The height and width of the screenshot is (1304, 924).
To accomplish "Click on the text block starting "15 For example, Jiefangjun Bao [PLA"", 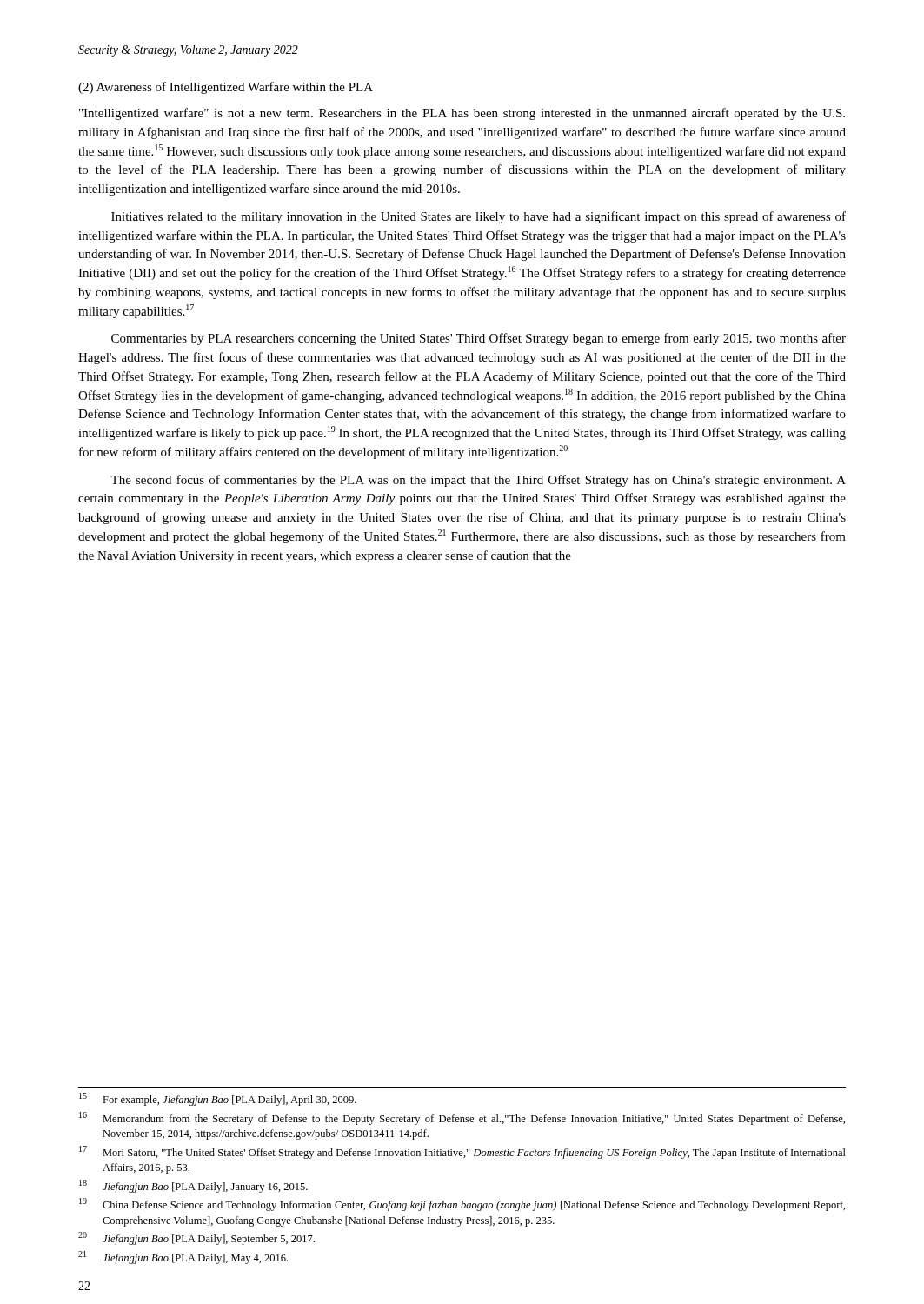I will tap(218, 1099).
